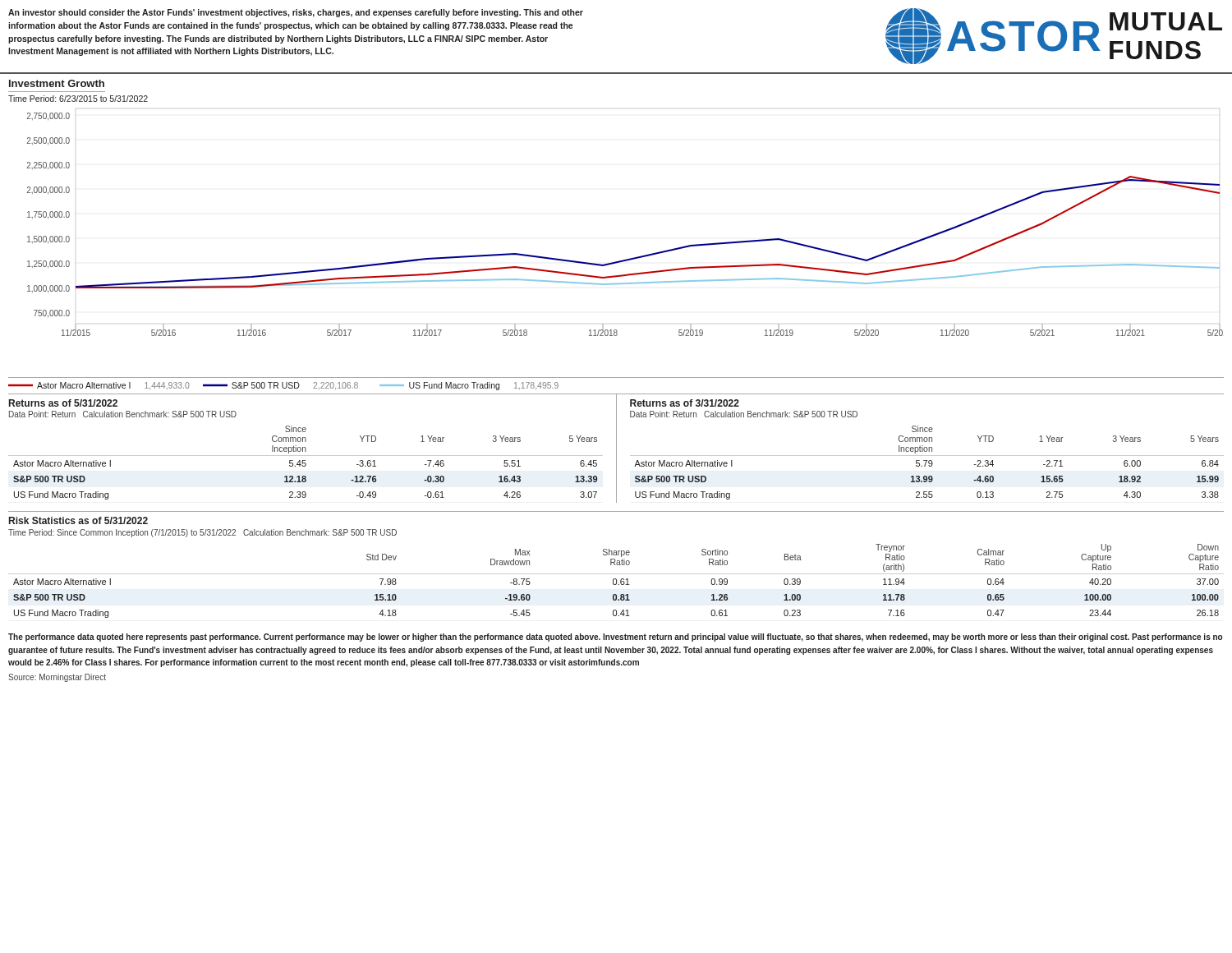
Task: Select the text block with the text "Astor Macro Alternative I"
Action: click(284, 385)
